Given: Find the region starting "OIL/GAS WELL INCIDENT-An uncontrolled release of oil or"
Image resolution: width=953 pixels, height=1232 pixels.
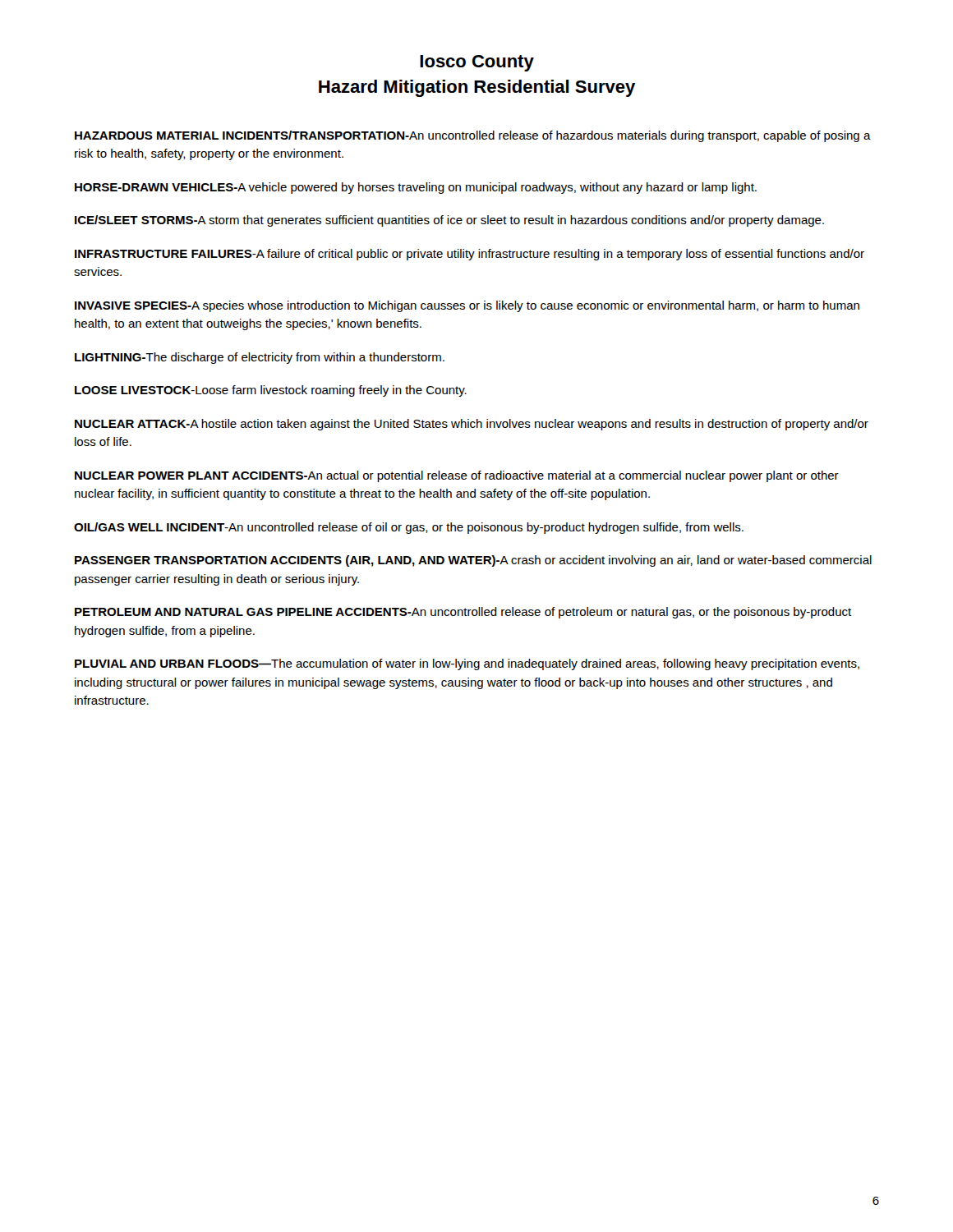Looking at the screenshot, I should pyautogui.click(x=476, y=527).
